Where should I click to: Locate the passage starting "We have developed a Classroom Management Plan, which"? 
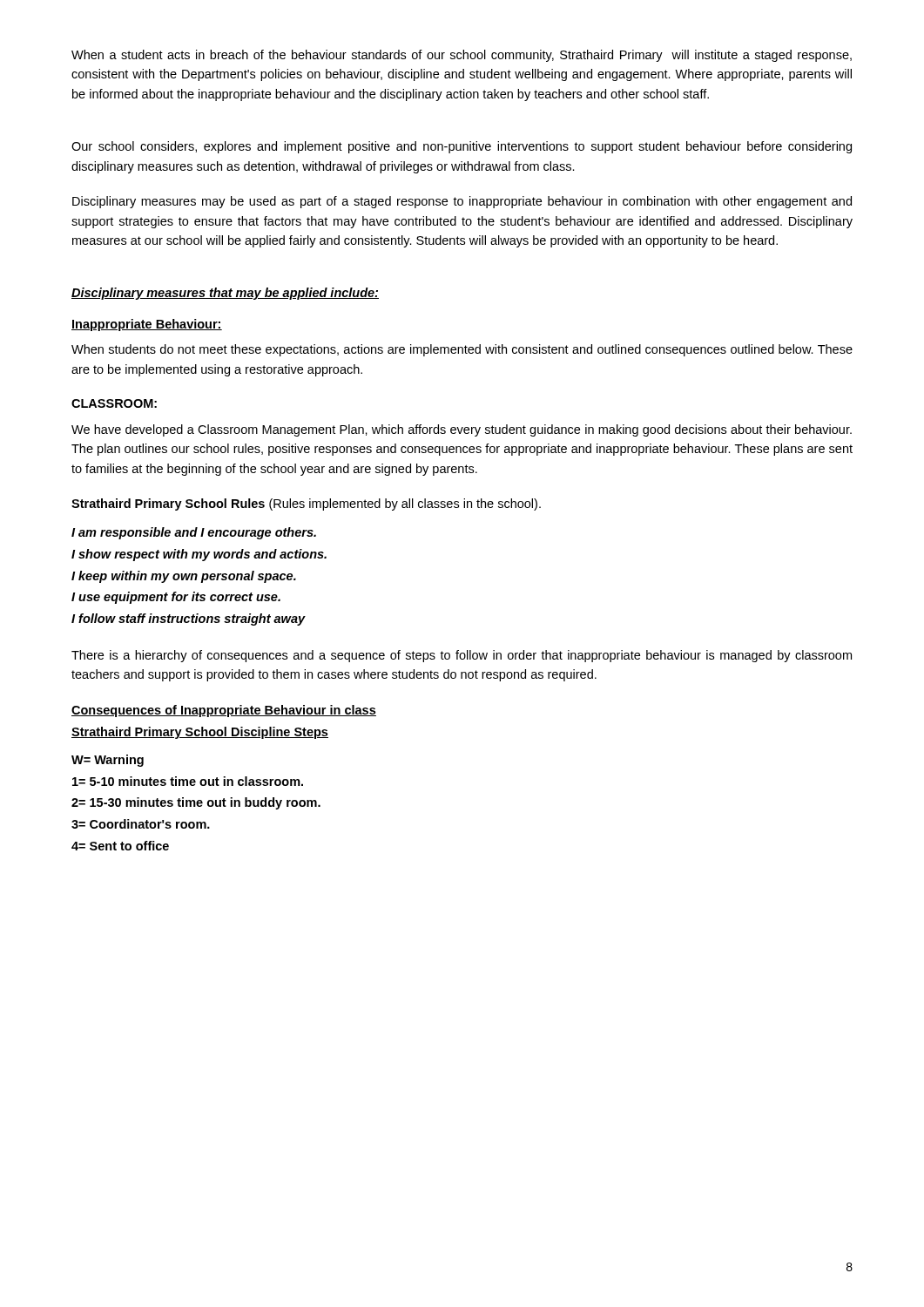click(462, 449)
